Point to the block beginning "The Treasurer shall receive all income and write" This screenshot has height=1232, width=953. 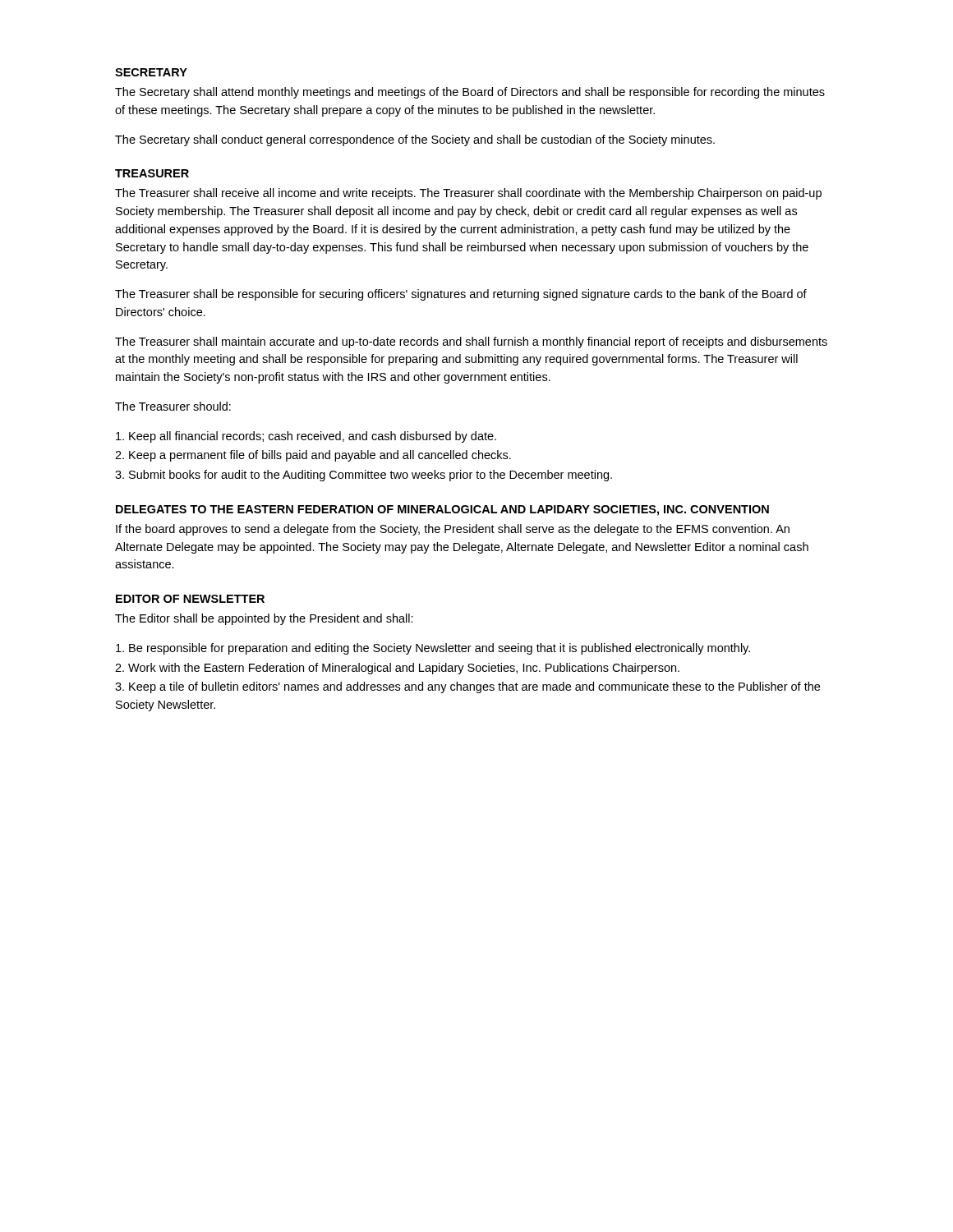pos(468,229)
